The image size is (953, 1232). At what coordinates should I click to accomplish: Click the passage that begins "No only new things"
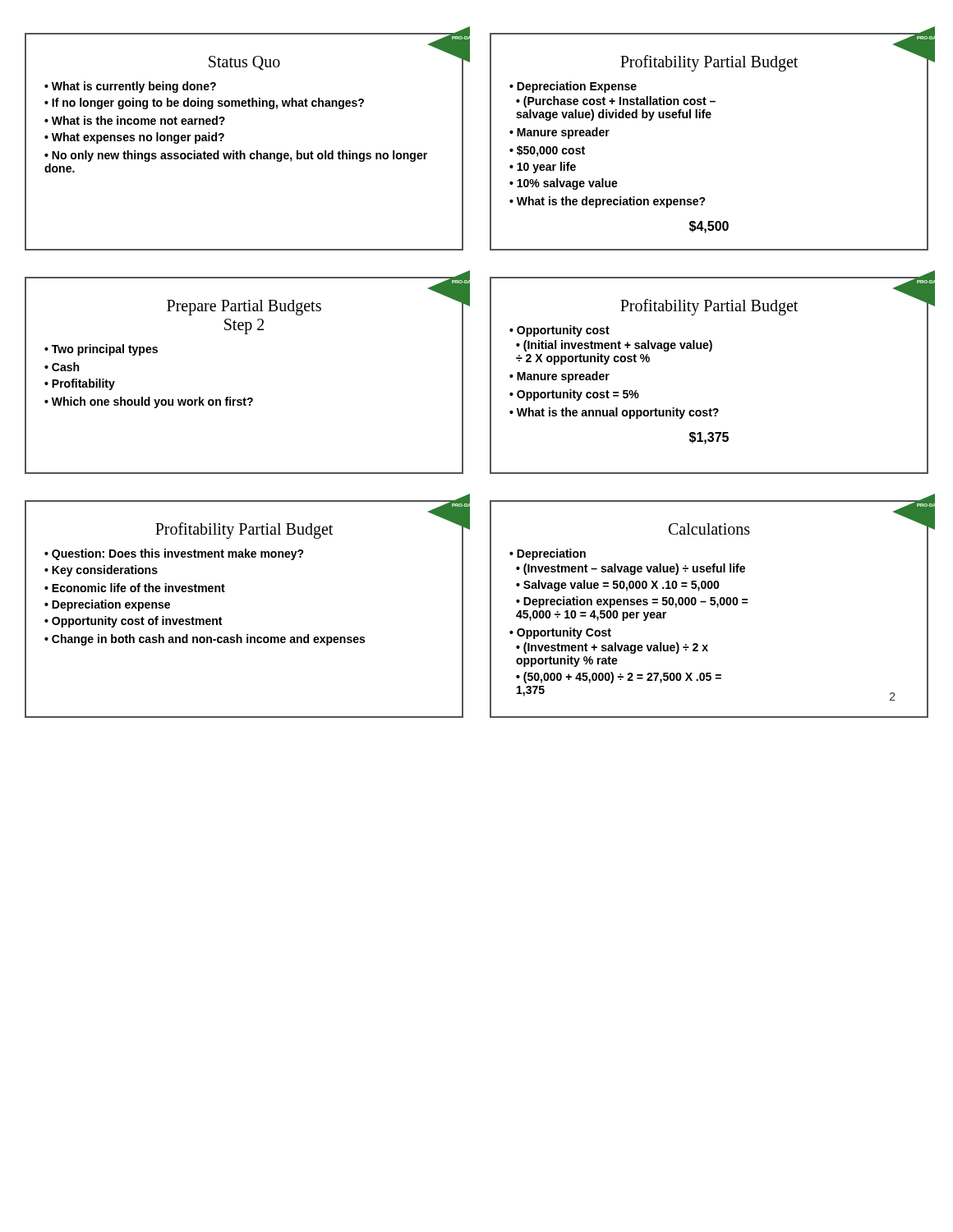point(236,162)
